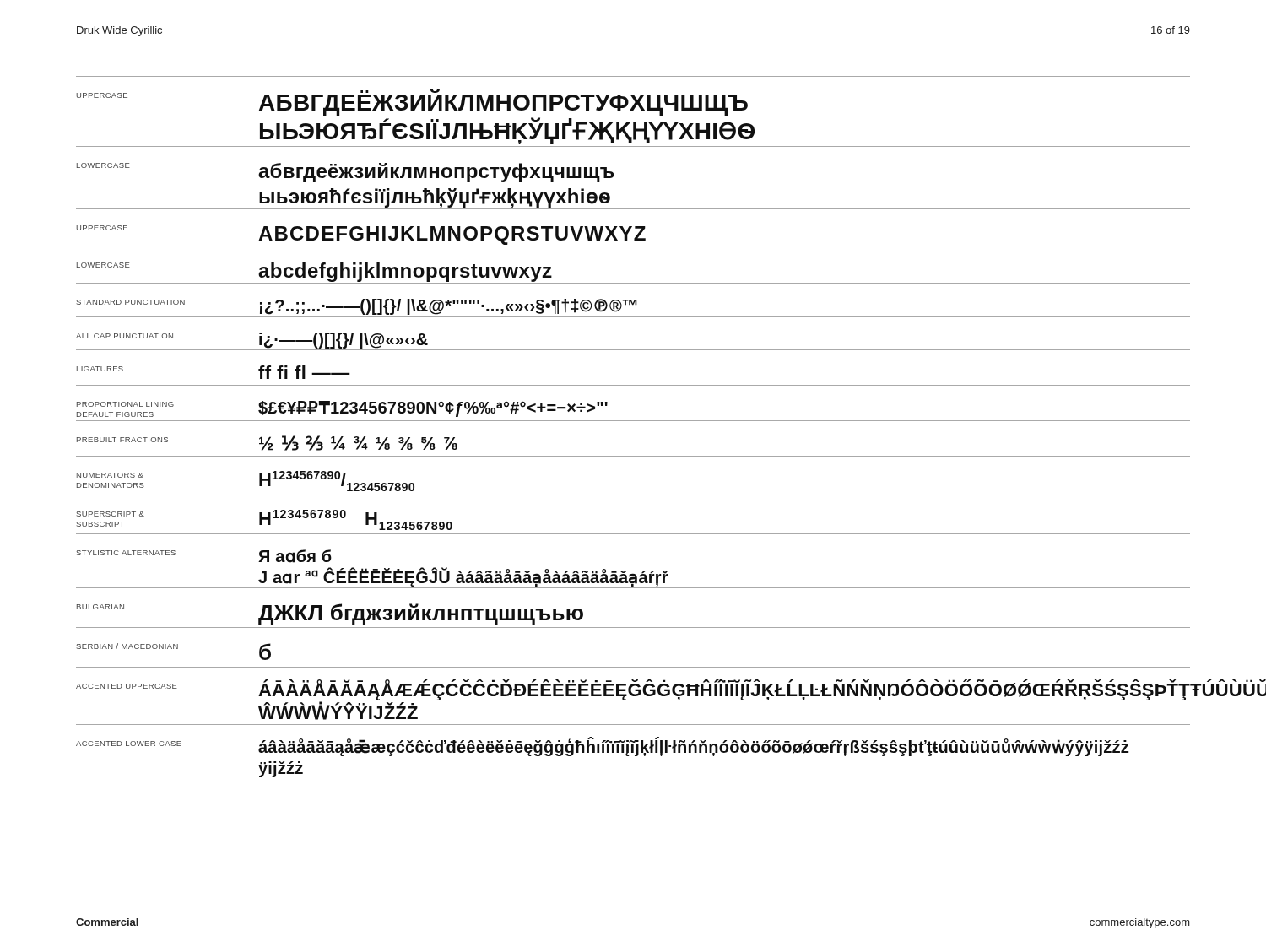Where is the passage that starts "Stylistic Alternates Я аɑбя б J aɑr aɑ"?
Screen dimensions: 952x1266
point(633,567)
